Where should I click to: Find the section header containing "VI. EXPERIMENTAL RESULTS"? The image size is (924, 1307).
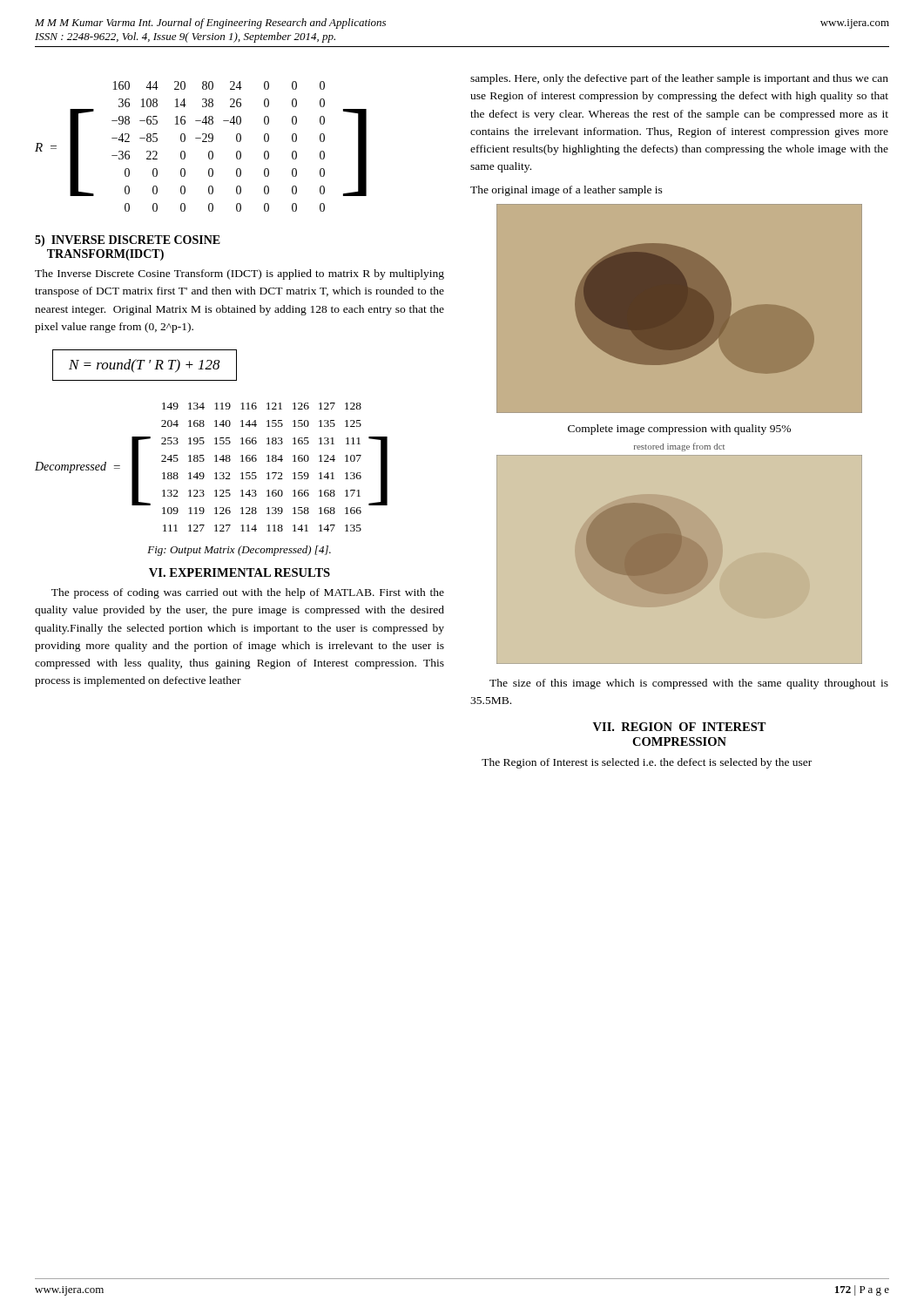point(239,572)
